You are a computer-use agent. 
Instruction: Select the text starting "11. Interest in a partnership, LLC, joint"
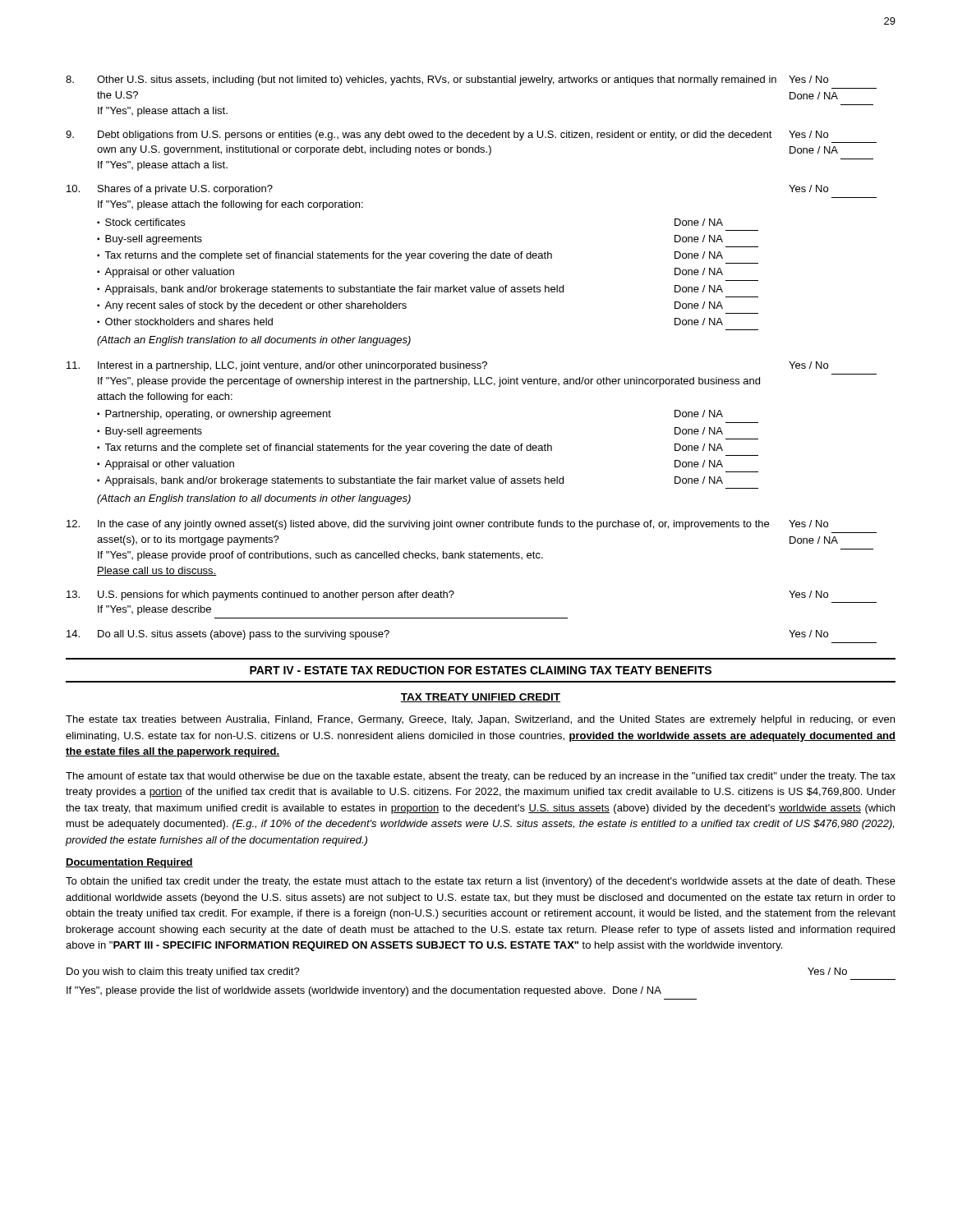click(481, 433)
